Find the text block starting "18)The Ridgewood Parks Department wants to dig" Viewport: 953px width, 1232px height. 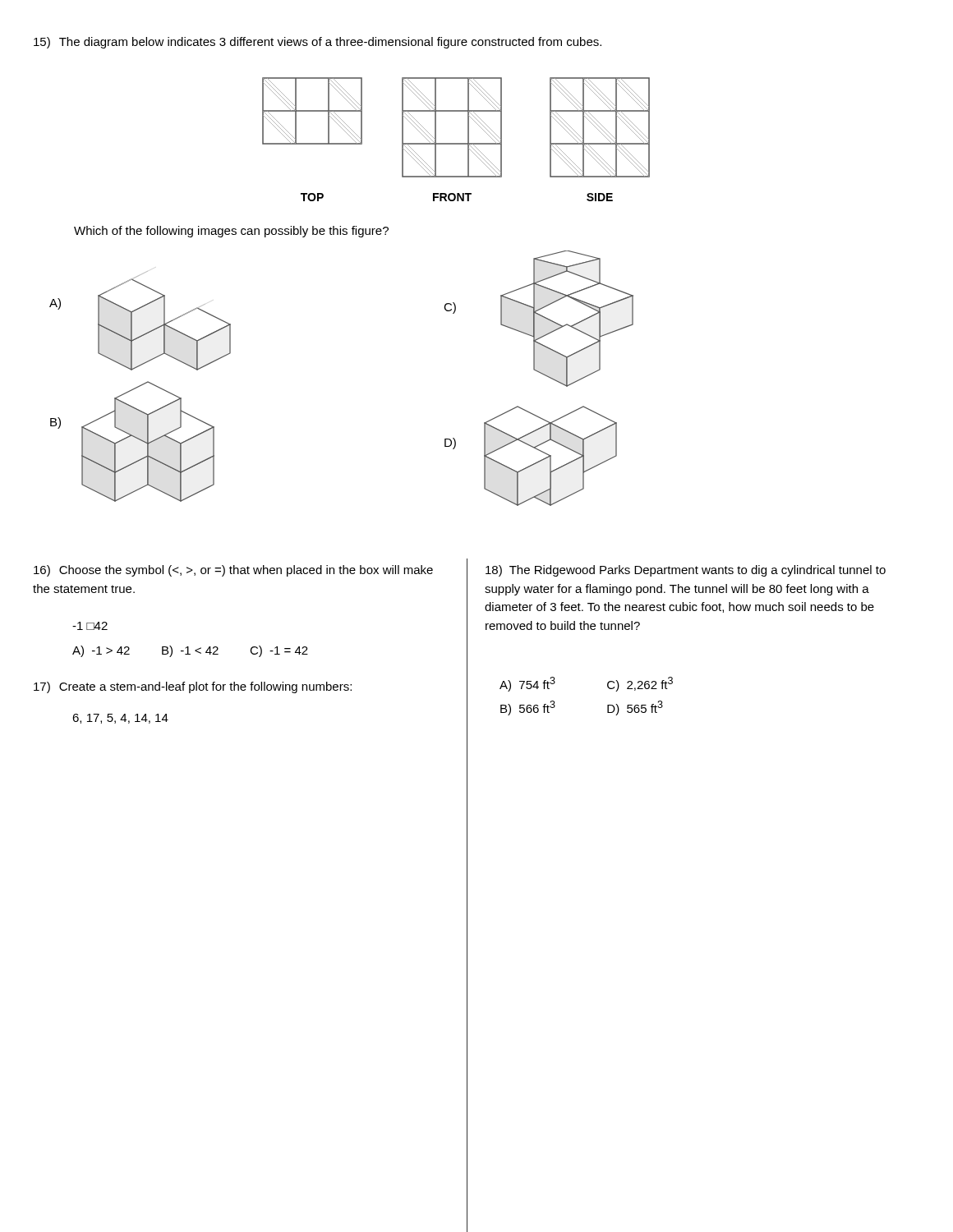(685, 597)
